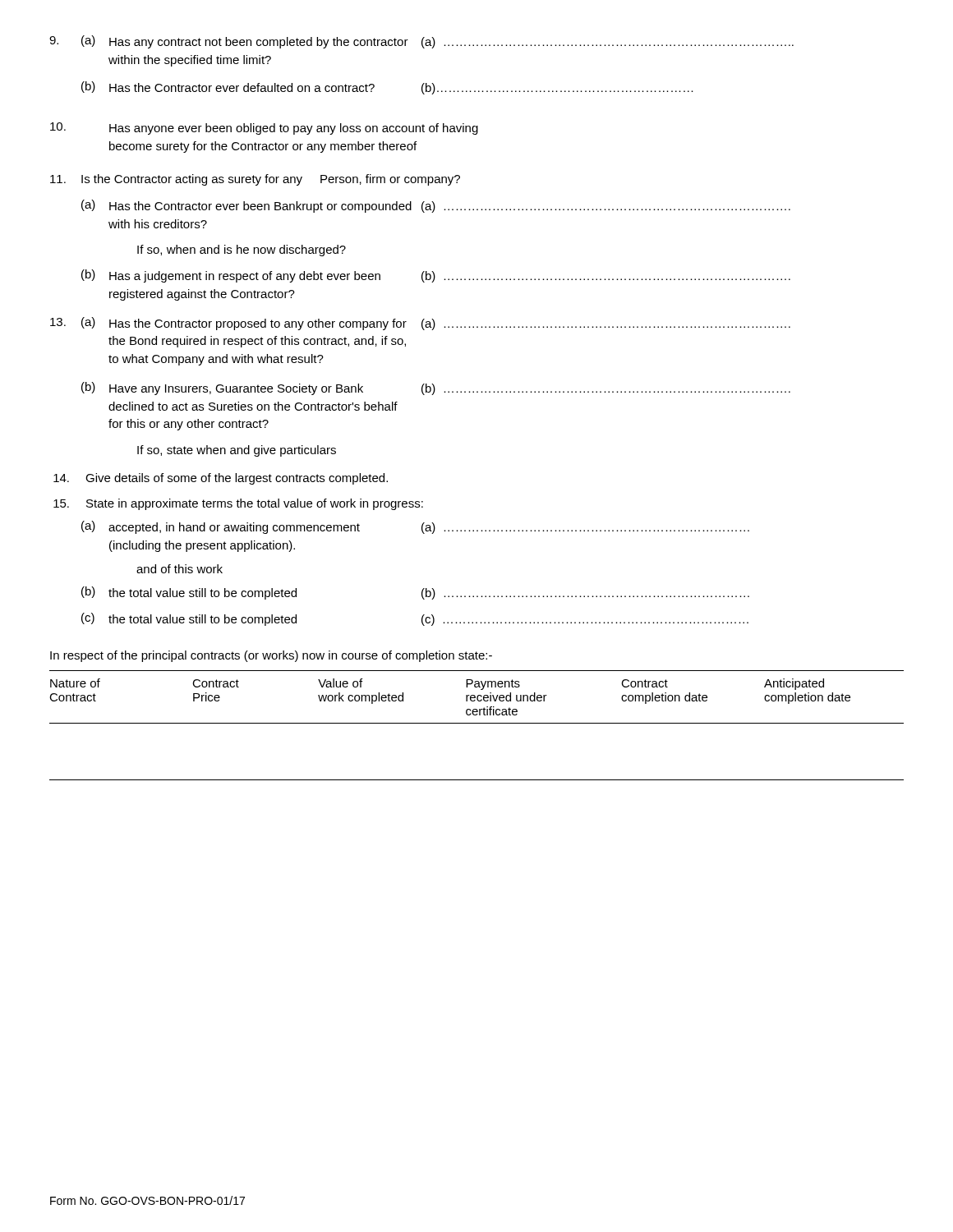Locate the text block starting "If so, when and"
Screen dimensions: 1232x953
tap(242, 251)
